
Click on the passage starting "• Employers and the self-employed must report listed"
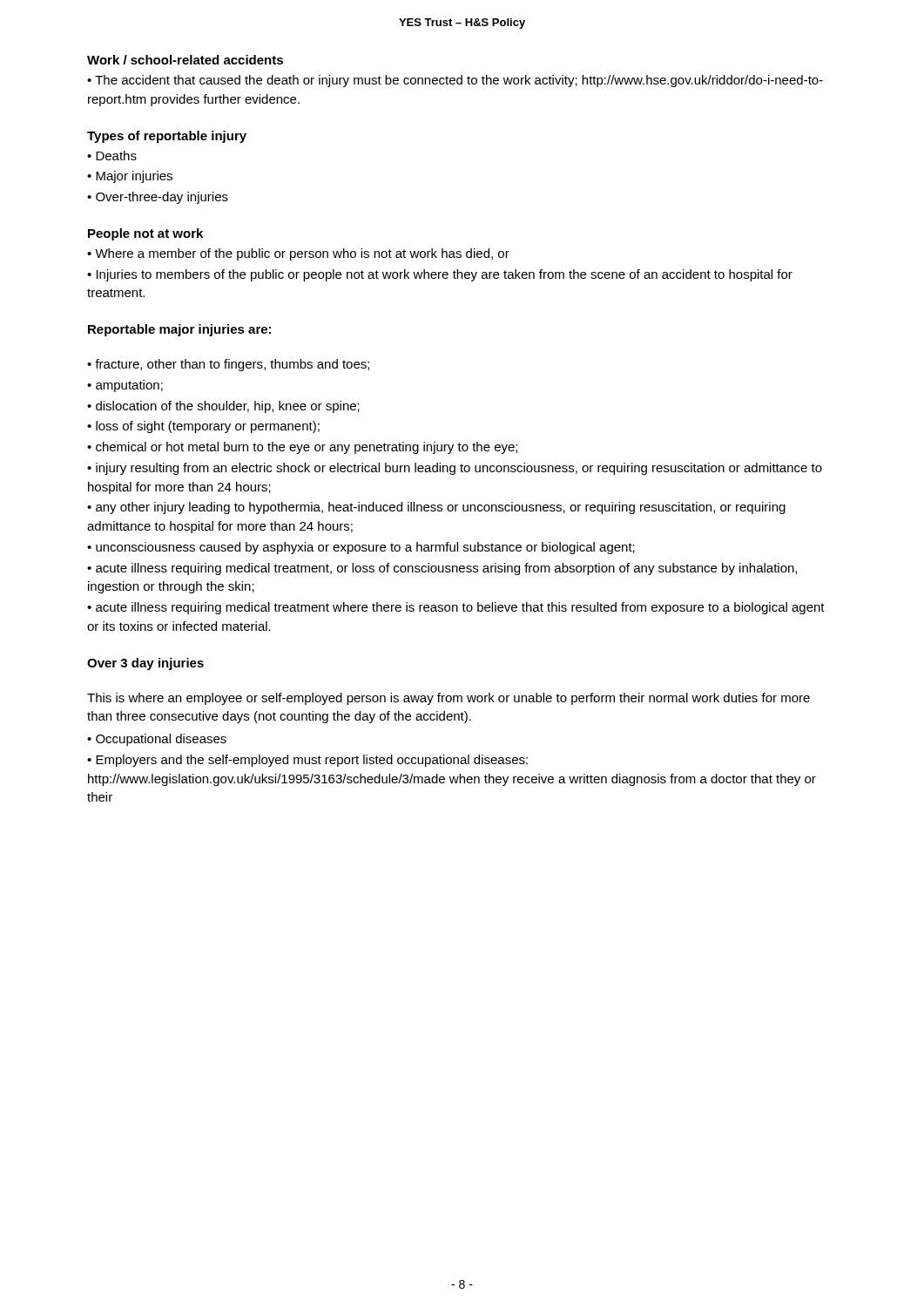[452, 778]
